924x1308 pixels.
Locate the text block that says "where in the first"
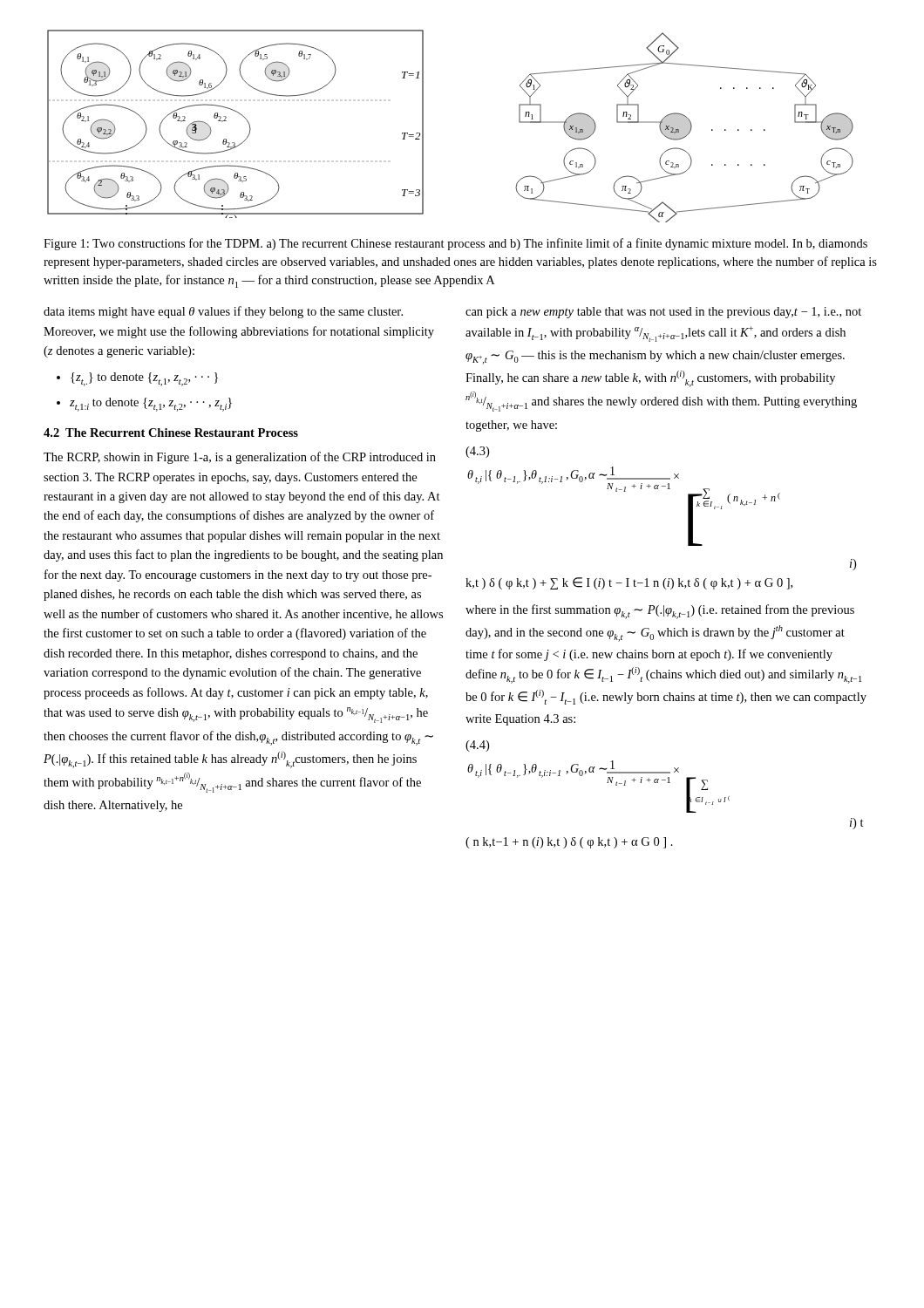(666, 664)
